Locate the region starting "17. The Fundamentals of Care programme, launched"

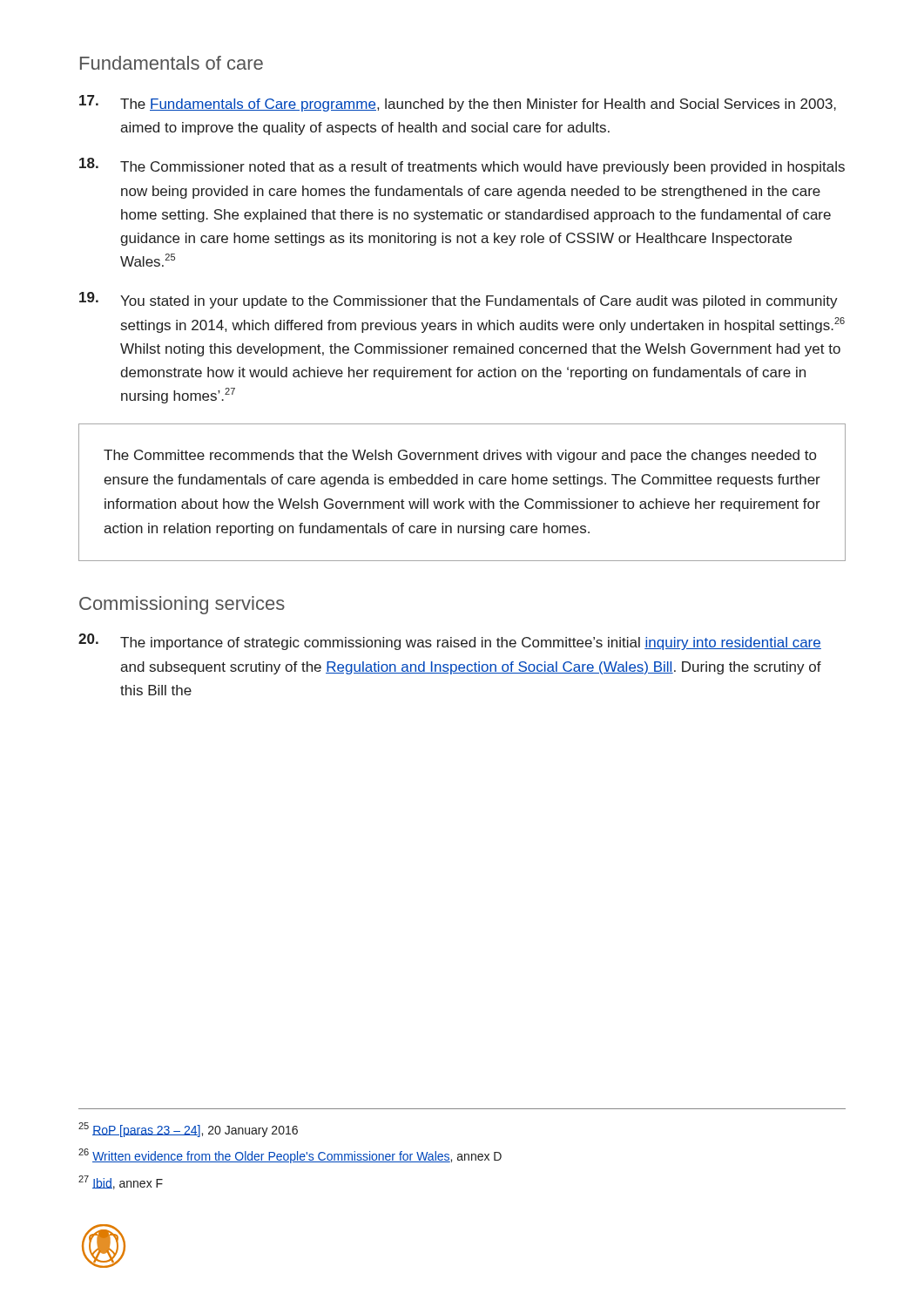pyautogui.click(x=462, y=116)
